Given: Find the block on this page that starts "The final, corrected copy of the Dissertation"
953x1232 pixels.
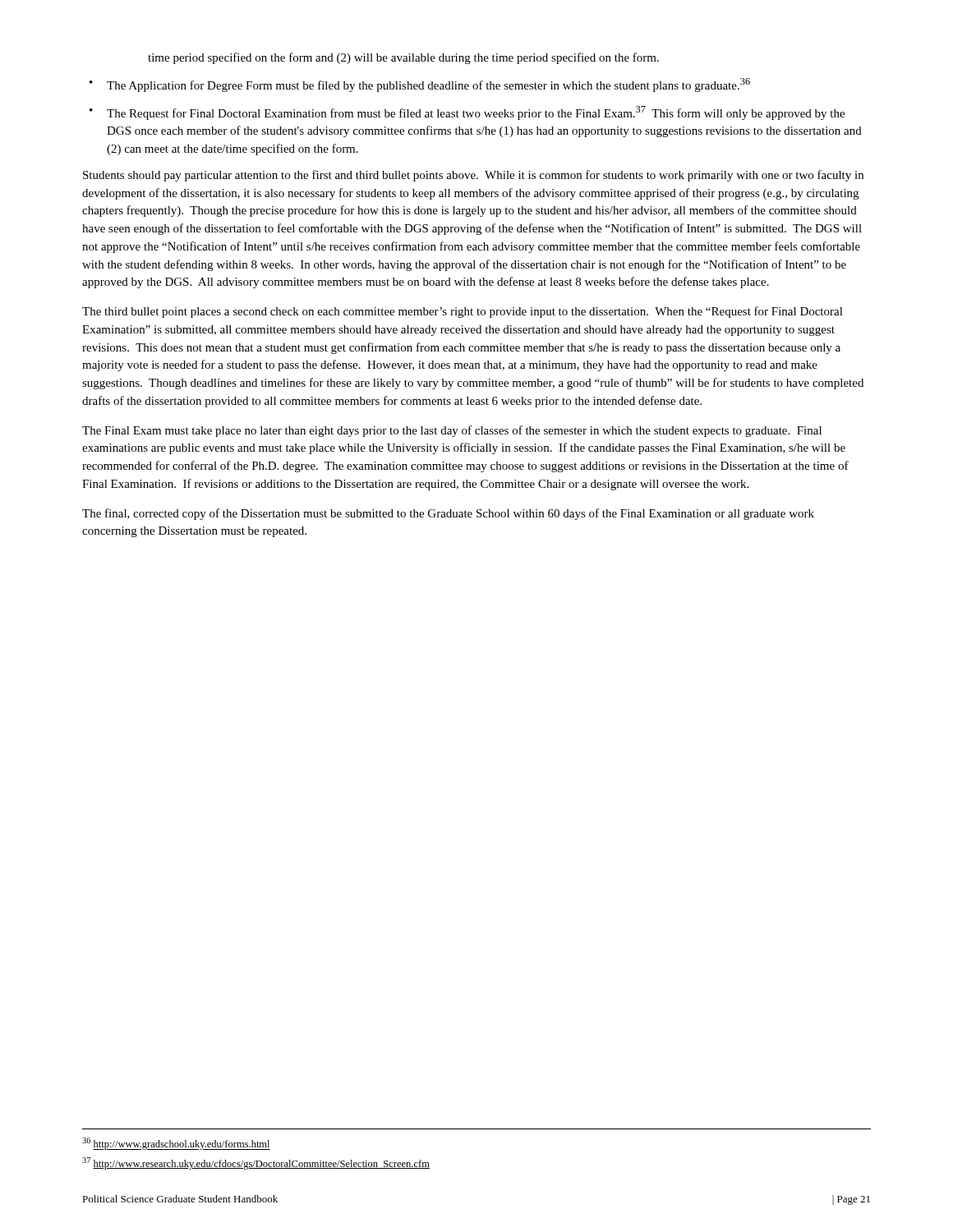Looking at the screenshot, I should pyautogui.click(x=448, y=522).
